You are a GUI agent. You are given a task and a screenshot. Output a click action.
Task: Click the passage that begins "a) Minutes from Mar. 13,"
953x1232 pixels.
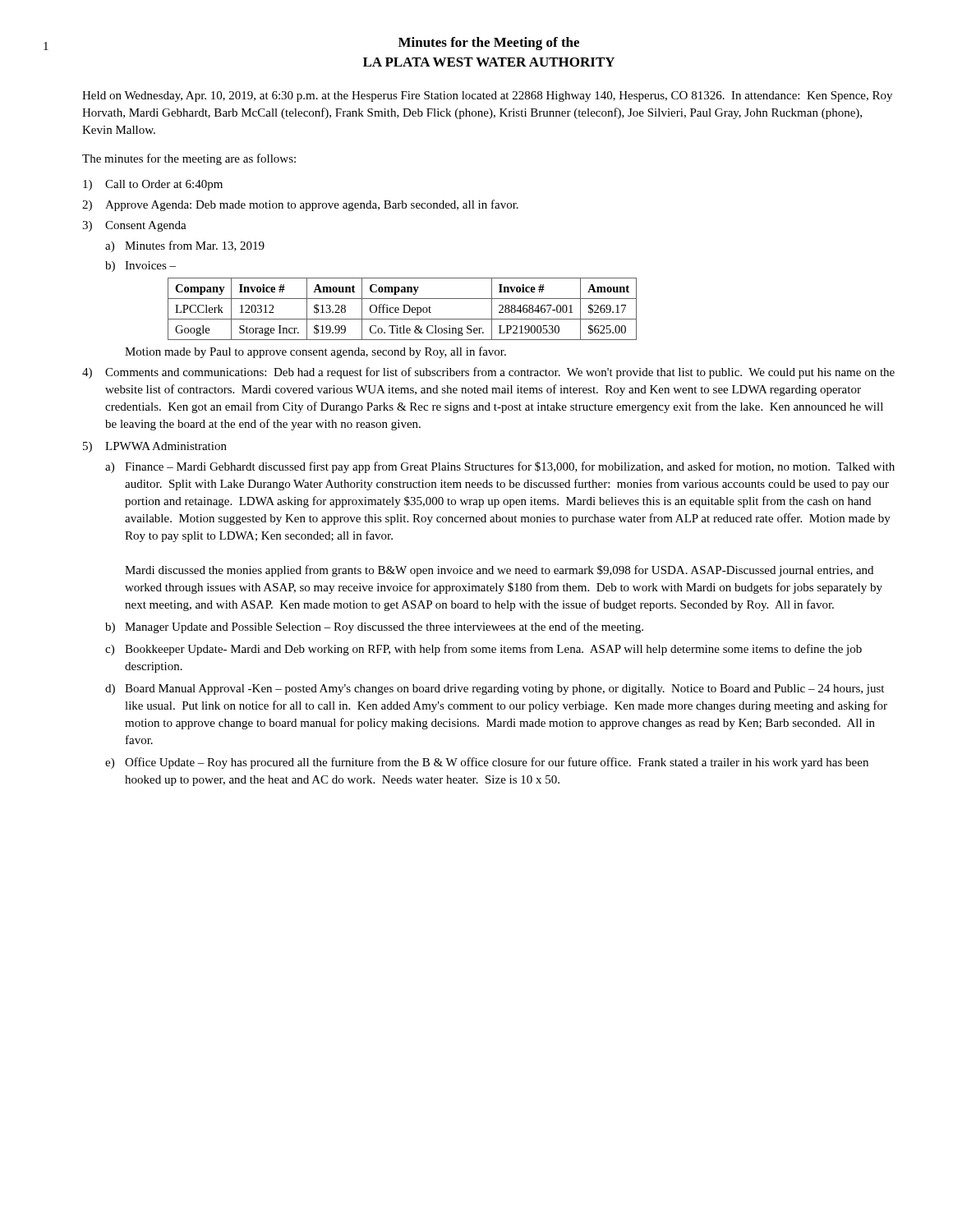[185, 246]
